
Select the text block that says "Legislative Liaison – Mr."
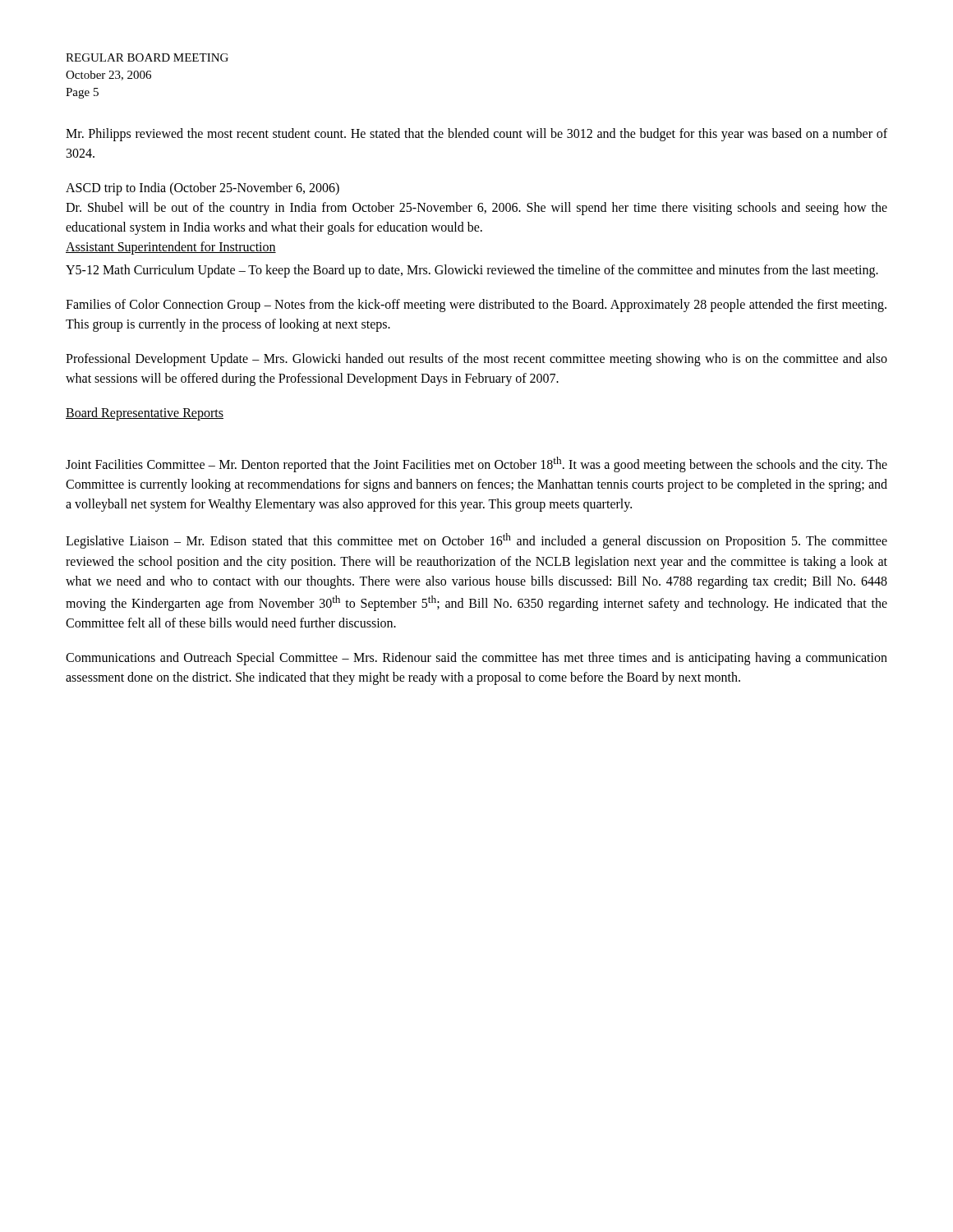[476, 580]
